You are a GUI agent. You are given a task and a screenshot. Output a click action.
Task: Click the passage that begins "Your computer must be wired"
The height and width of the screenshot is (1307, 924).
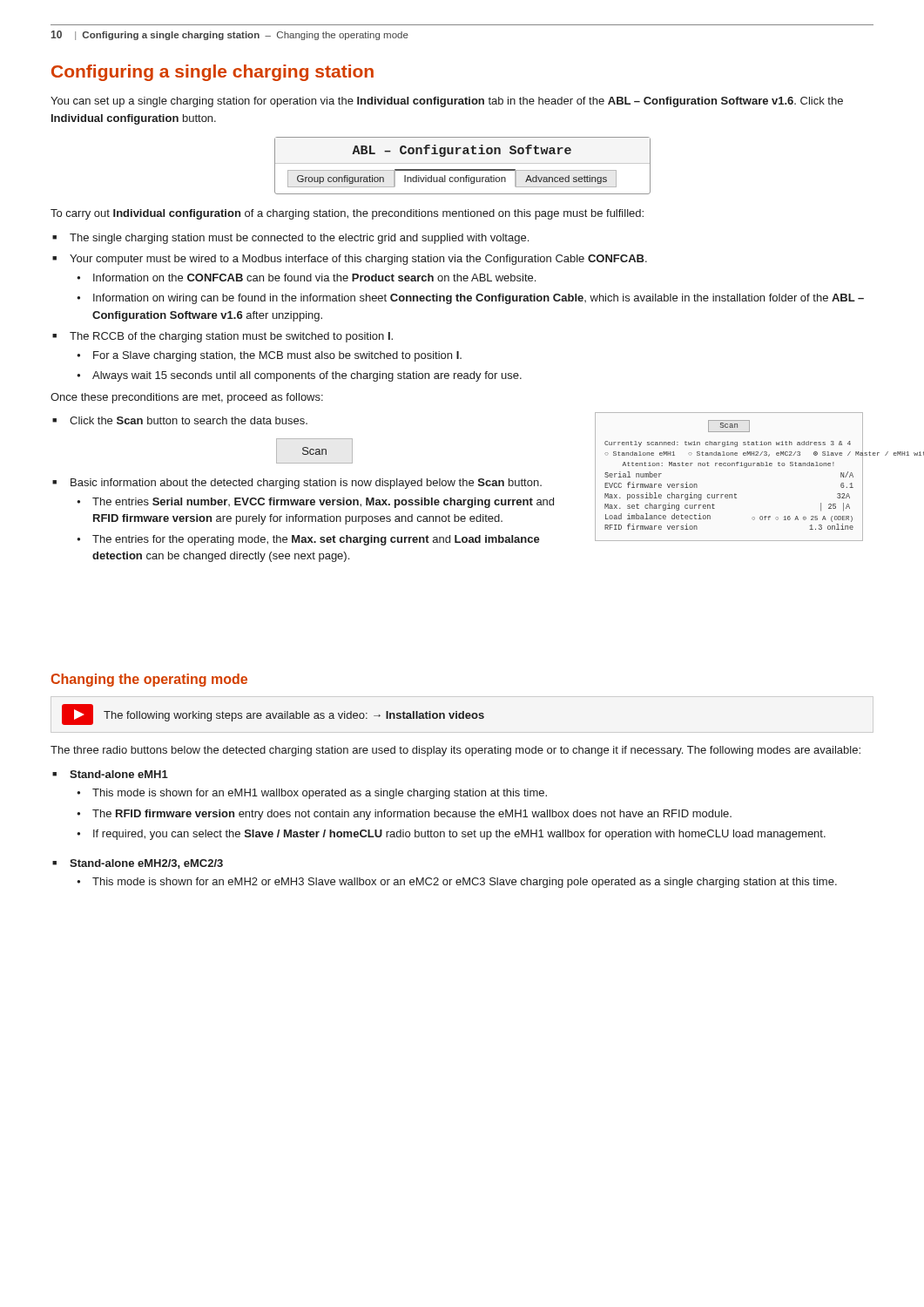[472, 288]
